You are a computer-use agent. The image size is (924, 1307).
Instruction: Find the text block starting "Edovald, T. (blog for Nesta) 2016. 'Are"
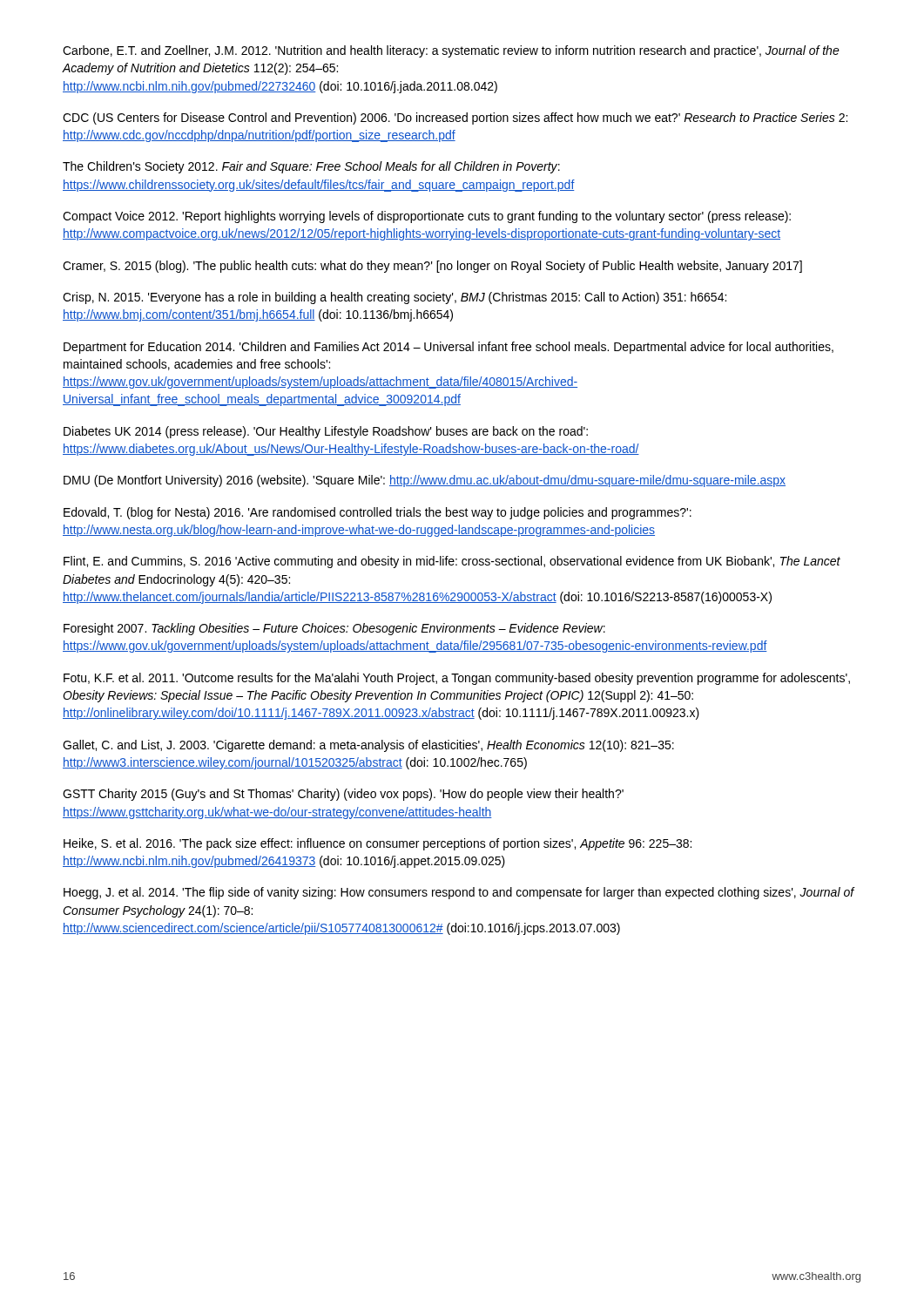(377, 521)
